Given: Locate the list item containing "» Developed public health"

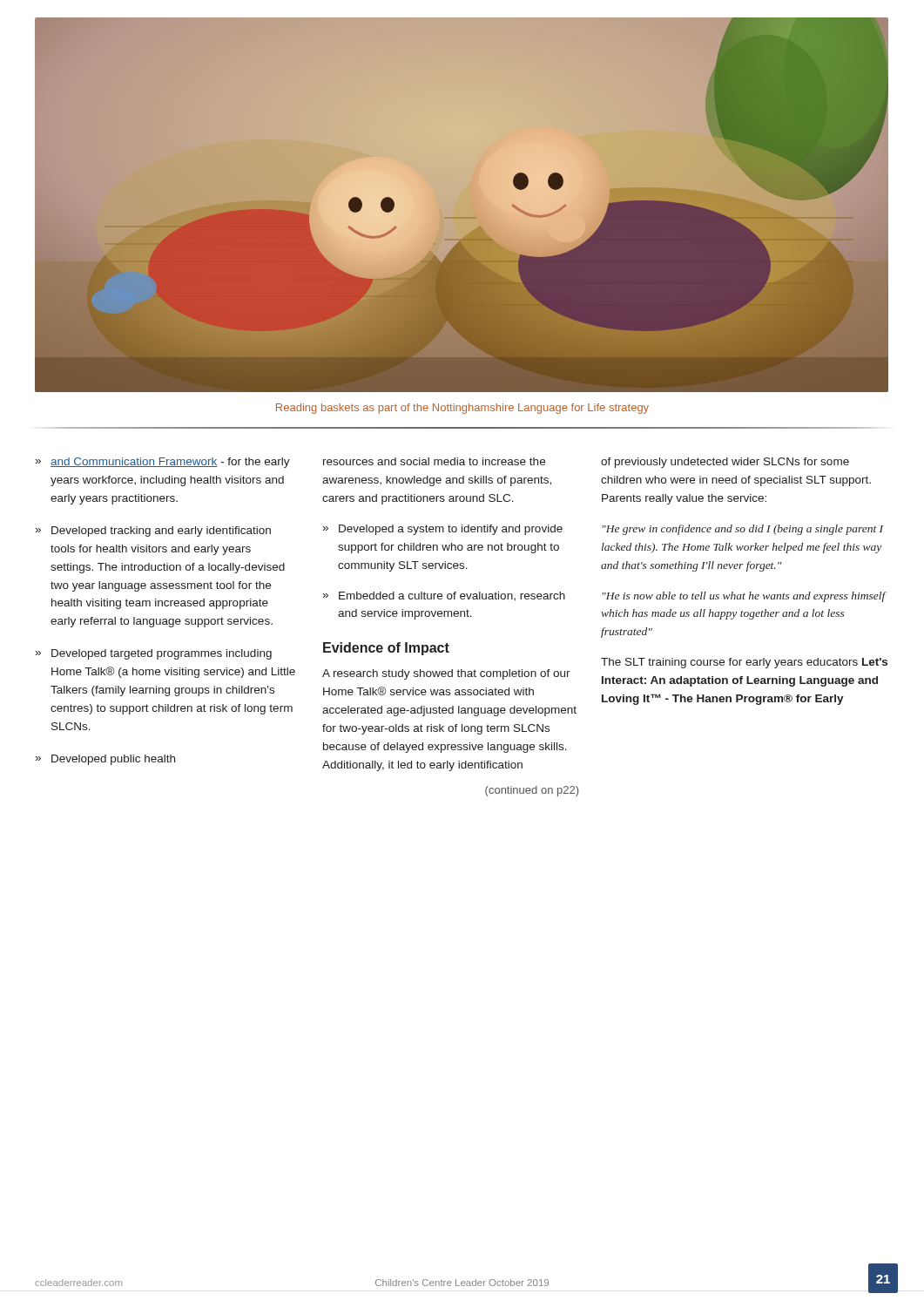Looking at the screenshot, I should click(165, 759).
